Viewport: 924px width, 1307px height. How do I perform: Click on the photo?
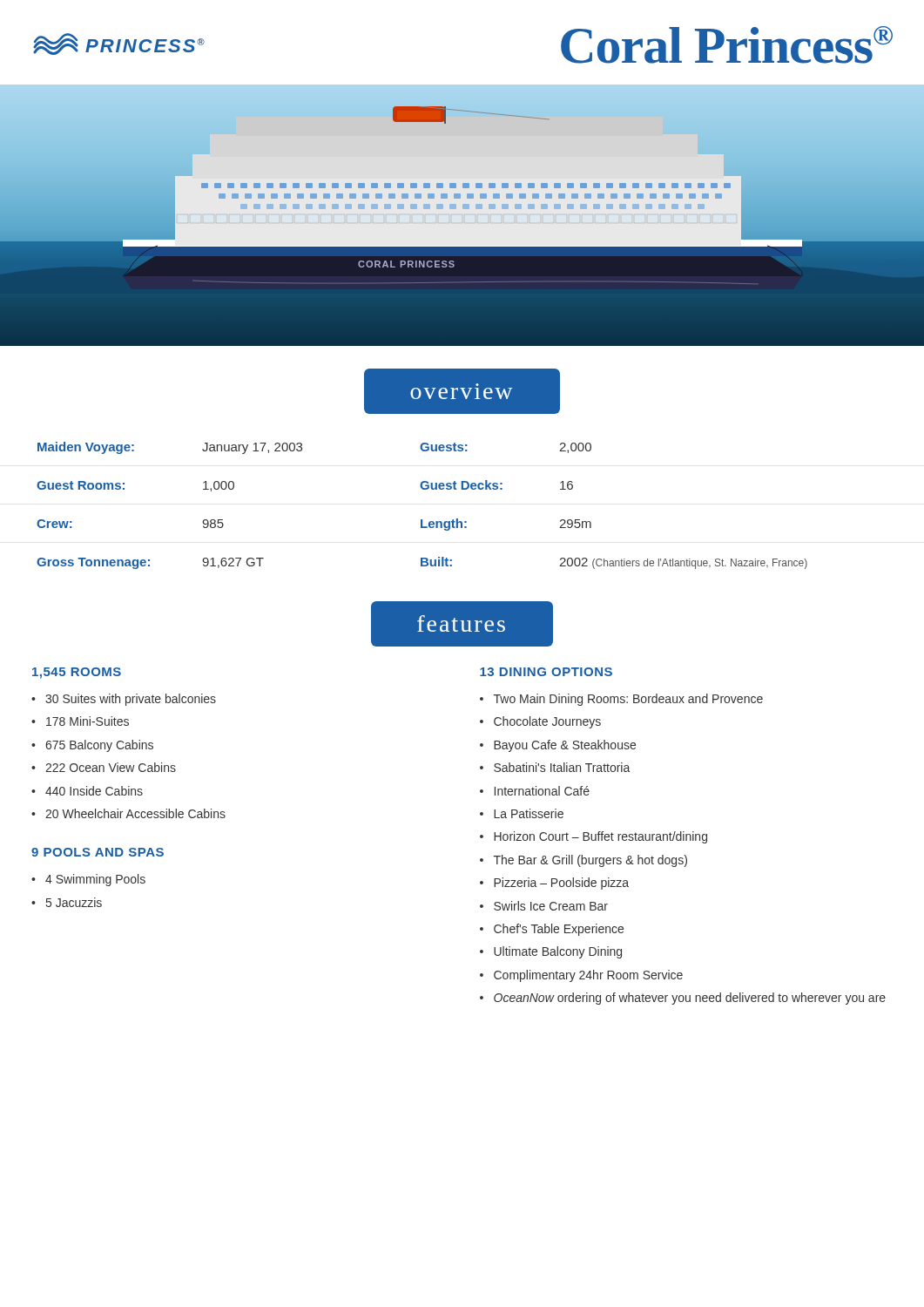pos(462,215)
